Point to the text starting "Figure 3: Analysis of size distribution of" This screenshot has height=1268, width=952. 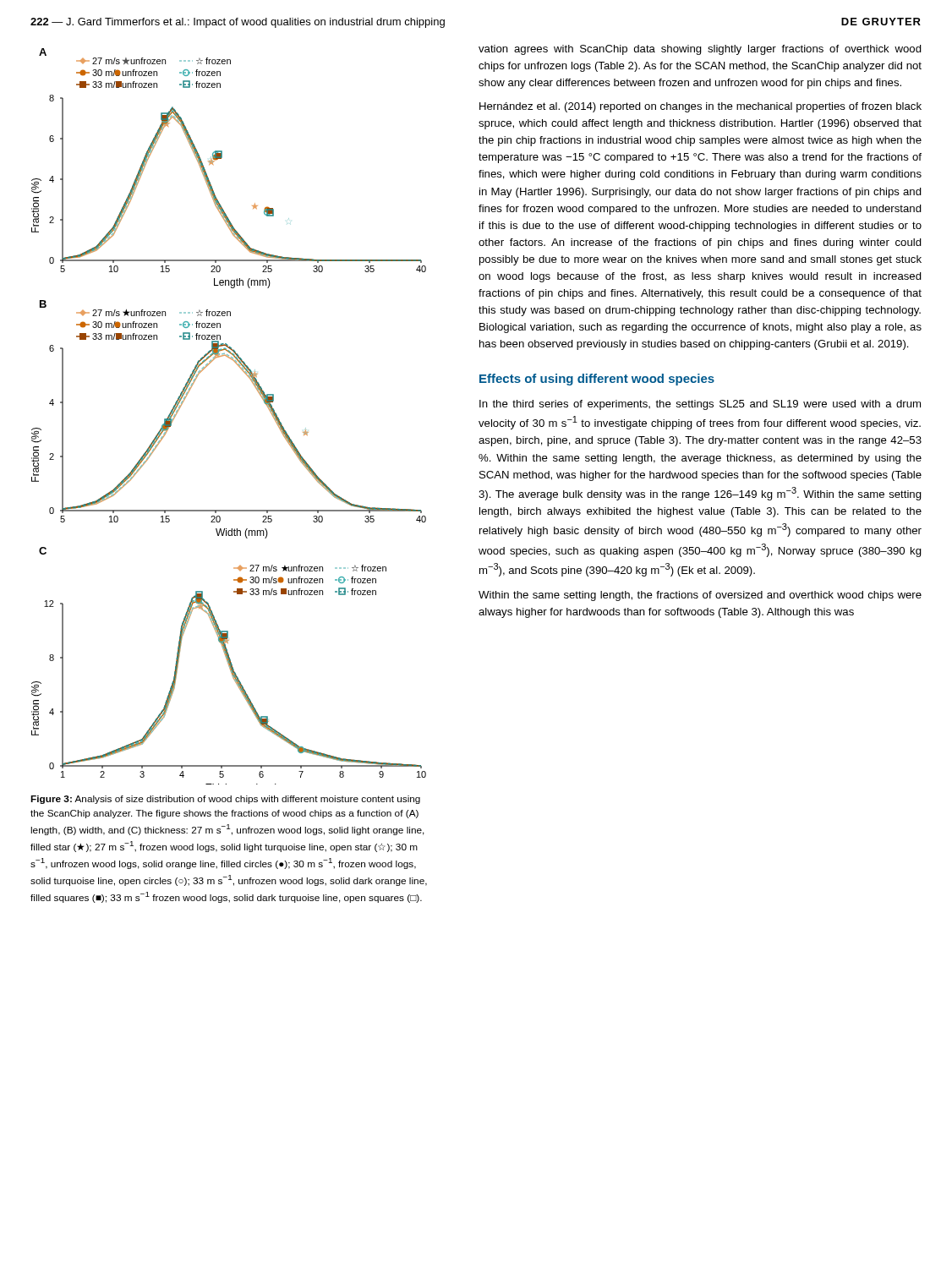click(x=229, y=848)
